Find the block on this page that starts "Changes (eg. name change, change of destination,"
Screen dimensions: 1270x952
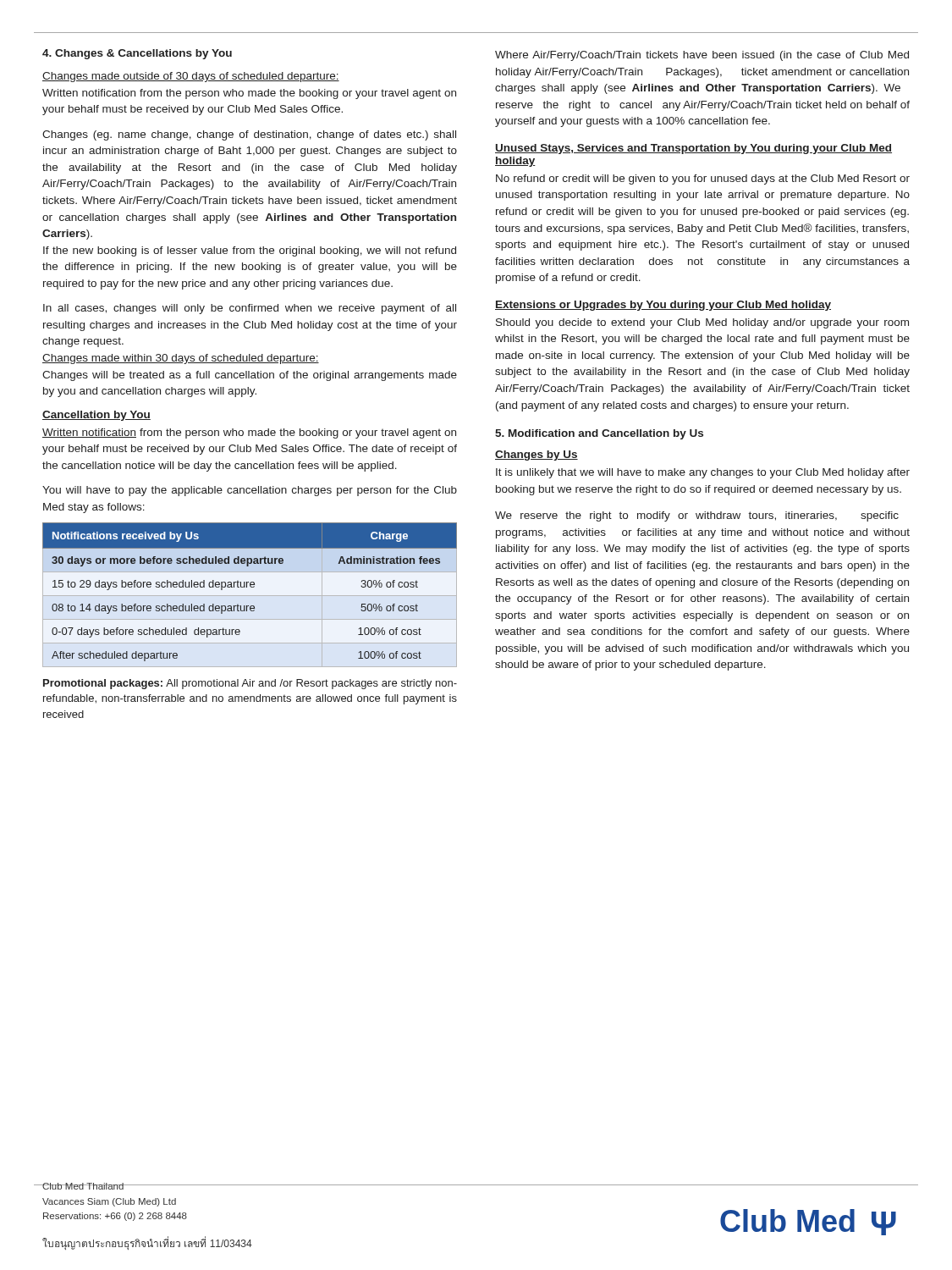pyautogui.click(x=250, y=208)
